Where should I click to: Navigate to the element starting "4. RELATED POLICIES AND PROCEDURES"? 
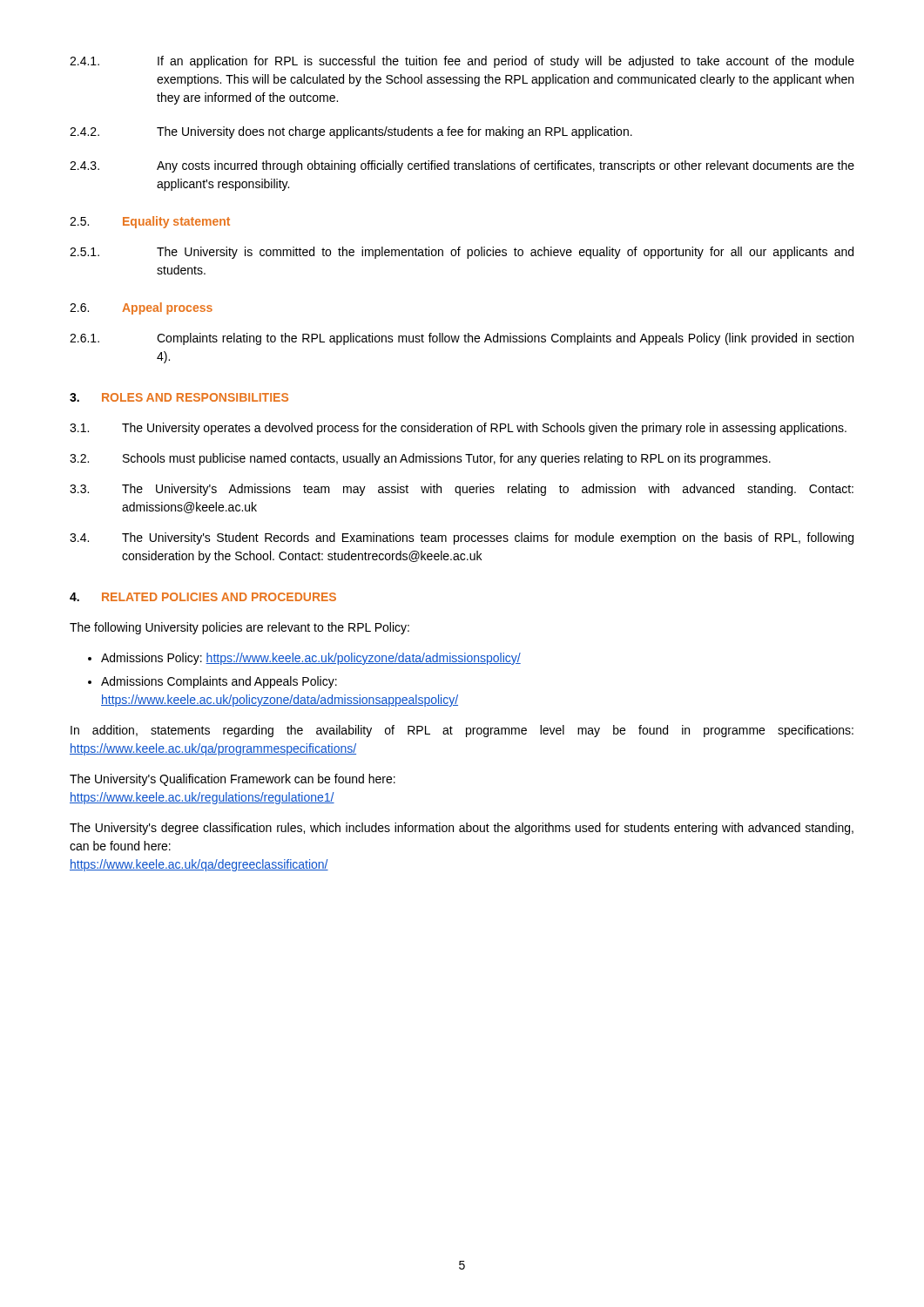203,597
